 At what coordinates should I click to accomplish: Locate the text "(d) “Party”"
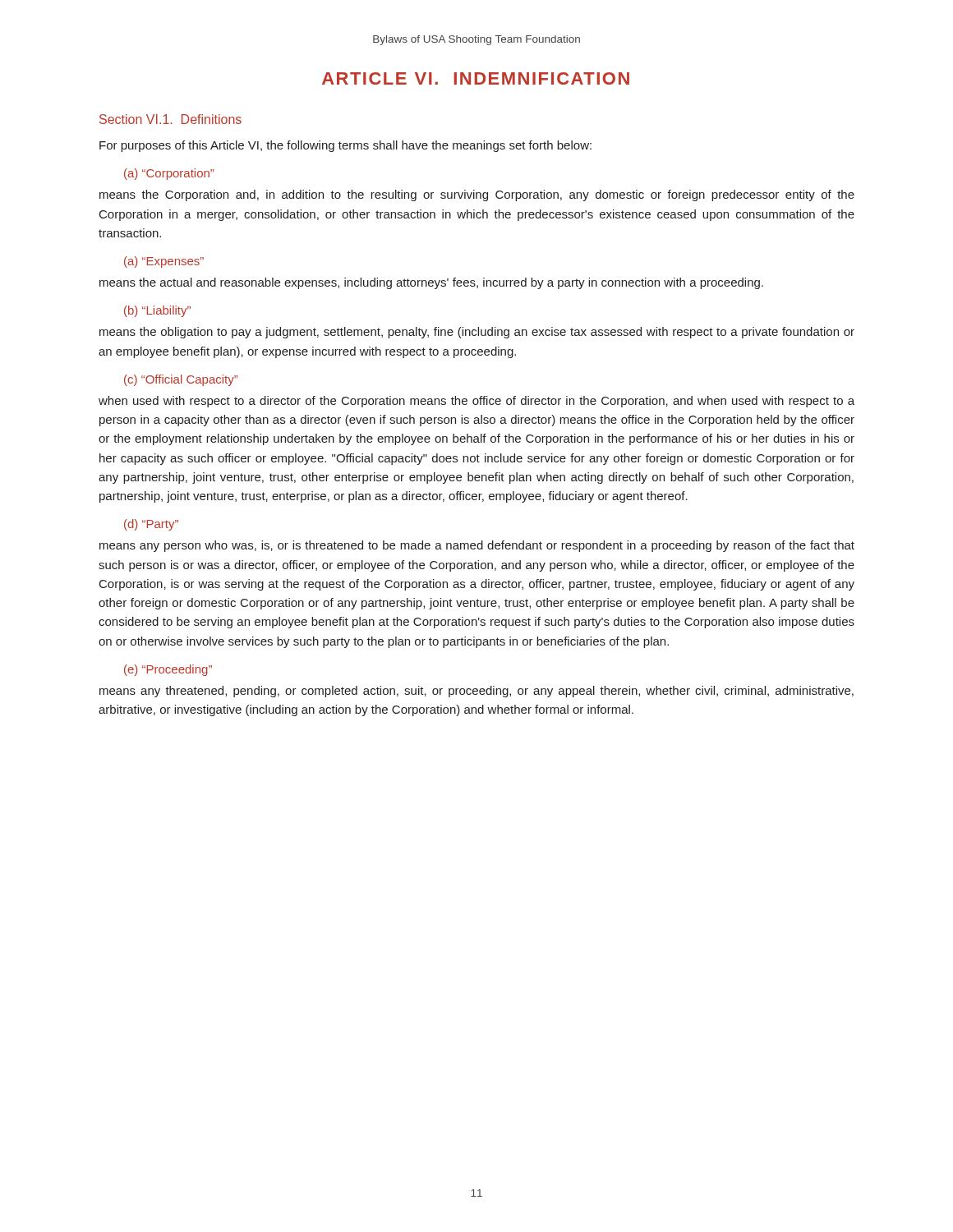pyautogui.click(x=151, y=524)
